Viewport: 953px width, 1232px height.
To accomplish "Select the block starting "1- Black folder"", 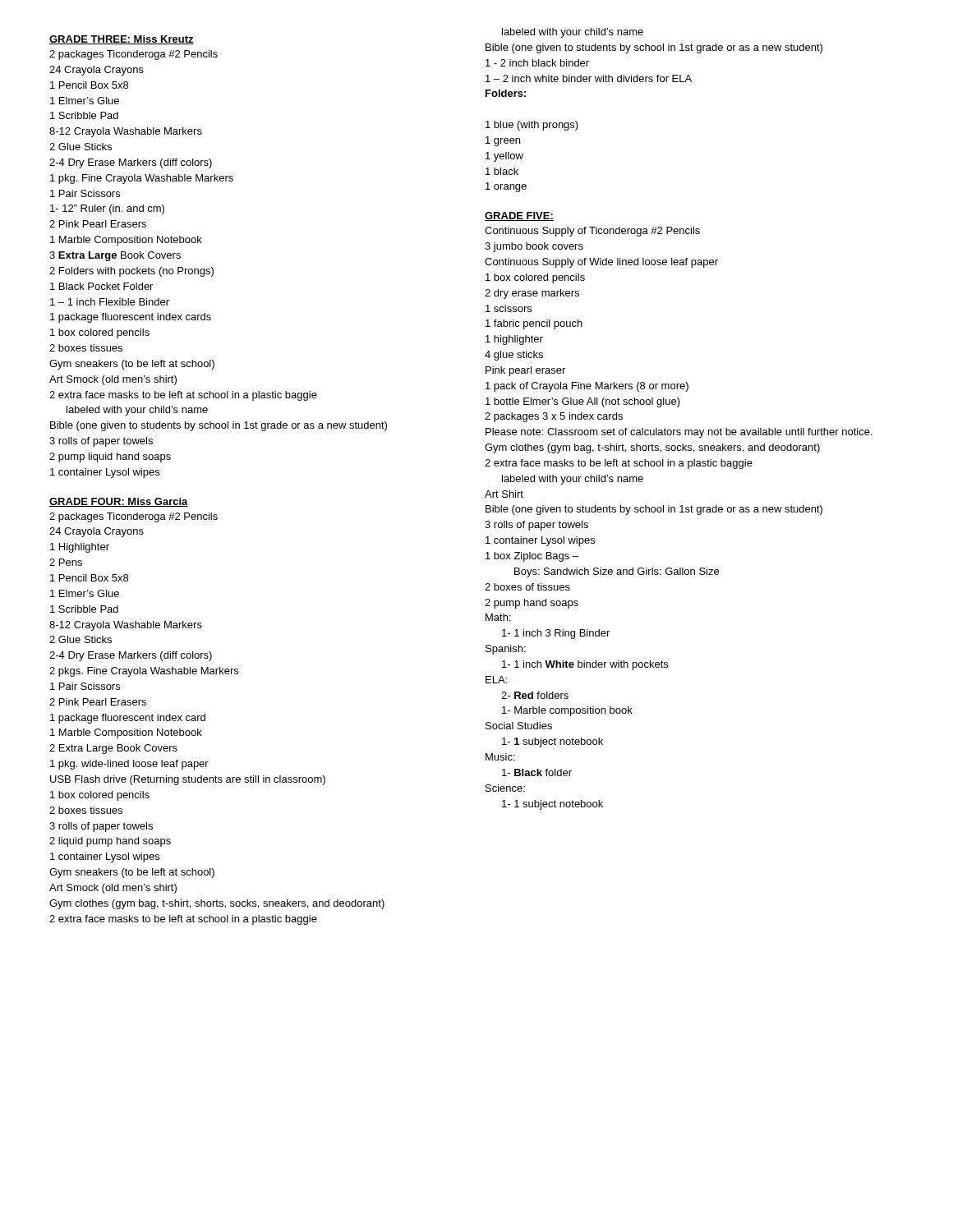I will [x=536, y=772].
